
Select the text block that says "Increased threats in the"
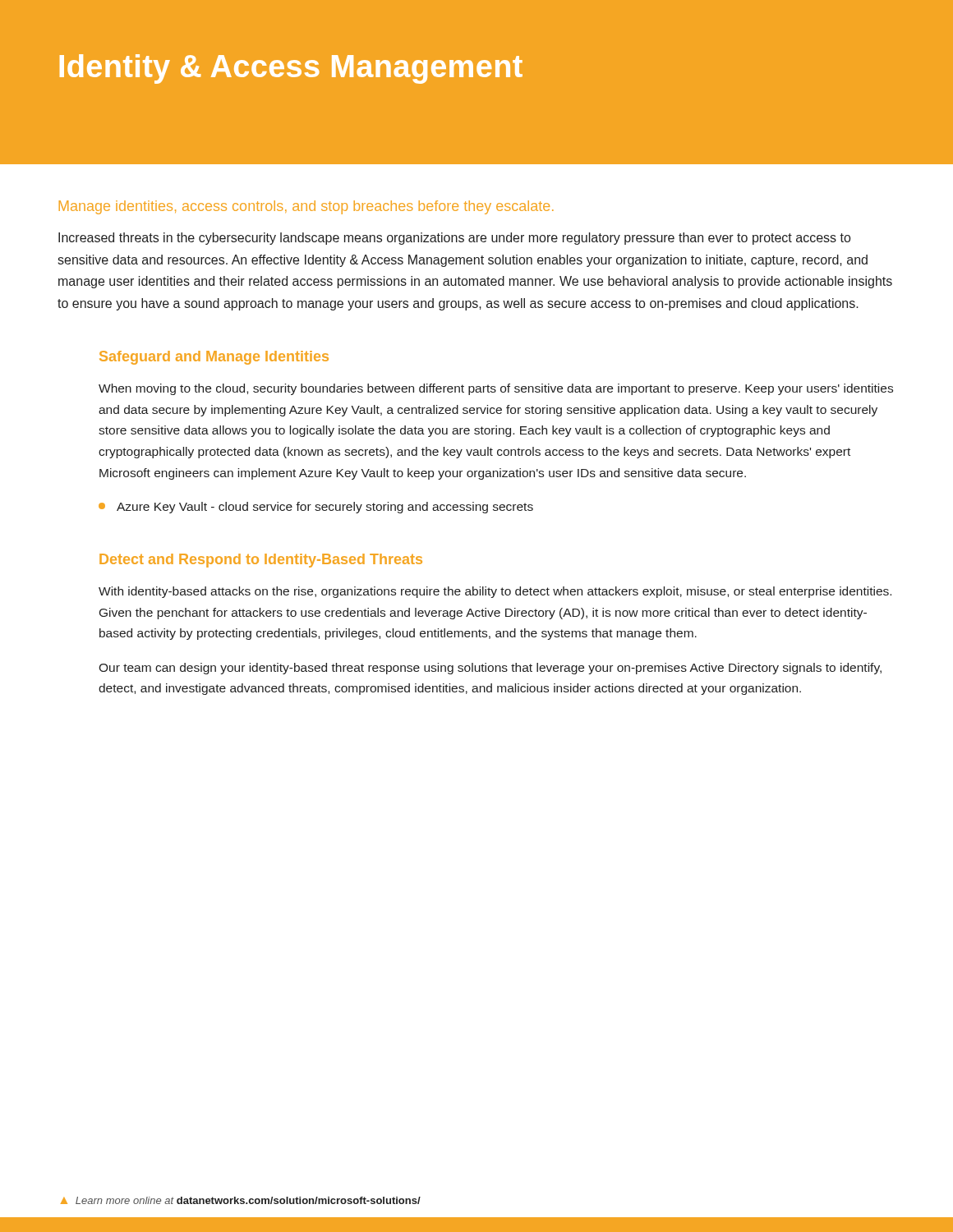[475, 271]
